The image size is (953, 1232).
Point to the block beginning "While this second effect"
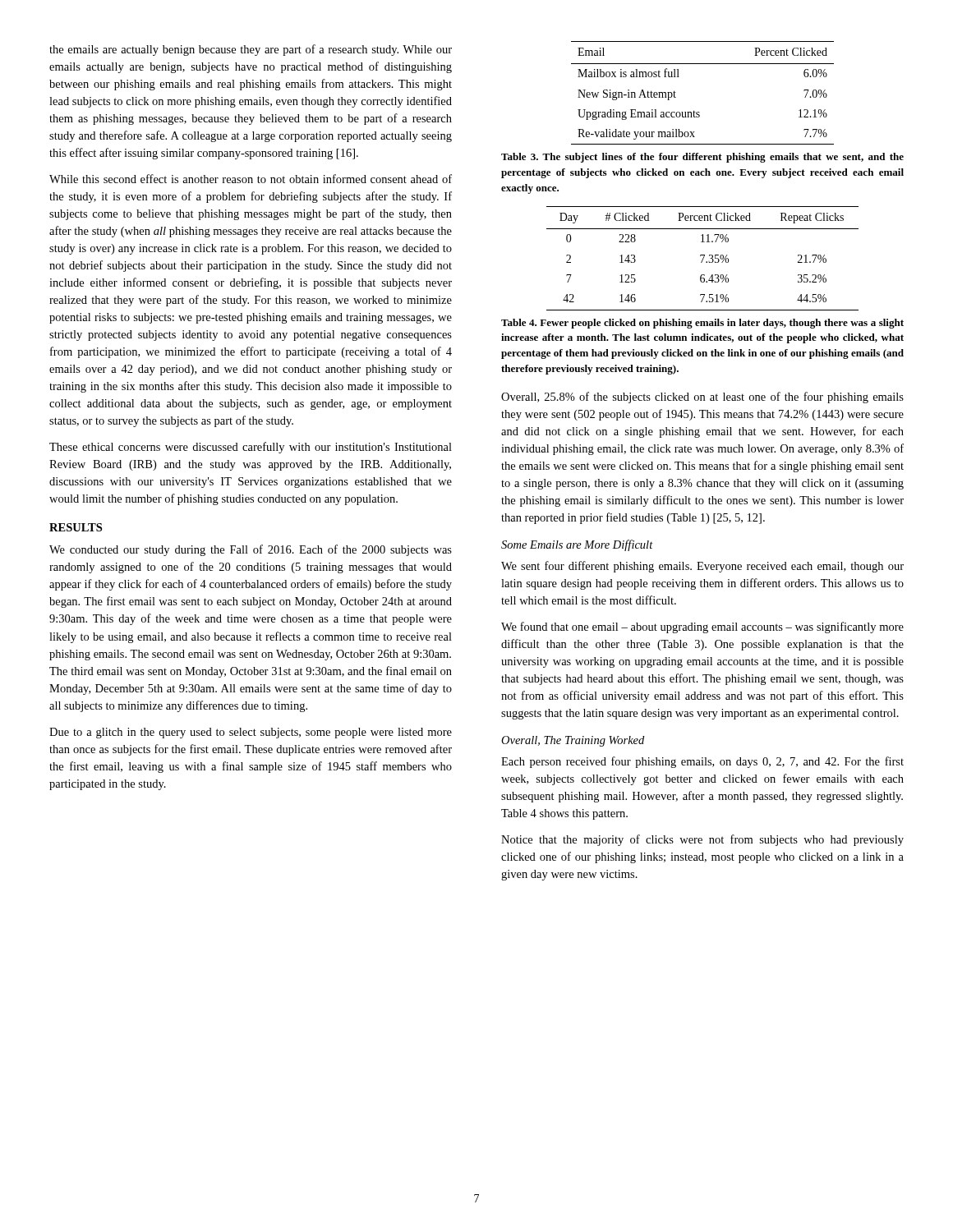251,300
